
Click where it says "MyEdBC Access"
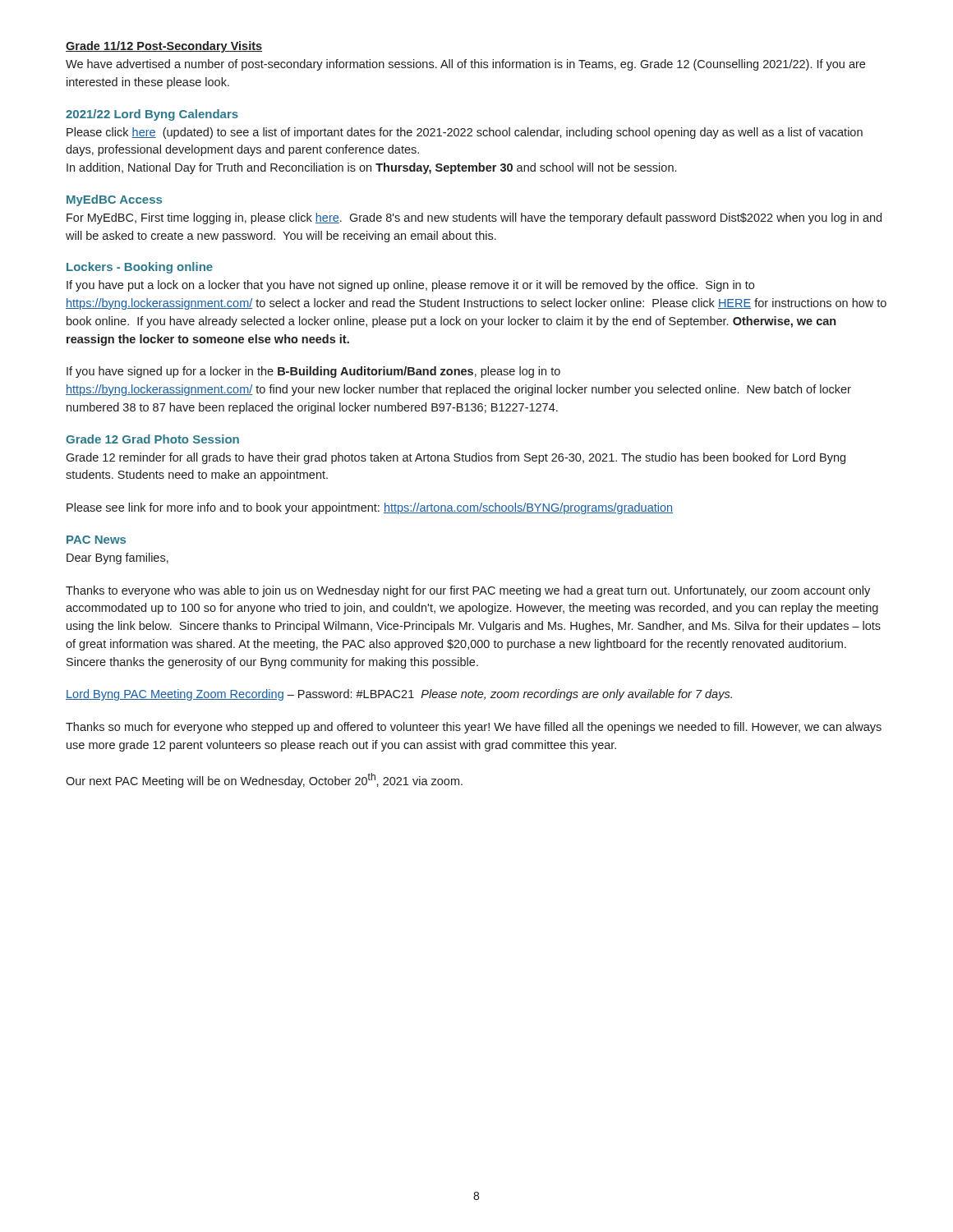[114, 200]
